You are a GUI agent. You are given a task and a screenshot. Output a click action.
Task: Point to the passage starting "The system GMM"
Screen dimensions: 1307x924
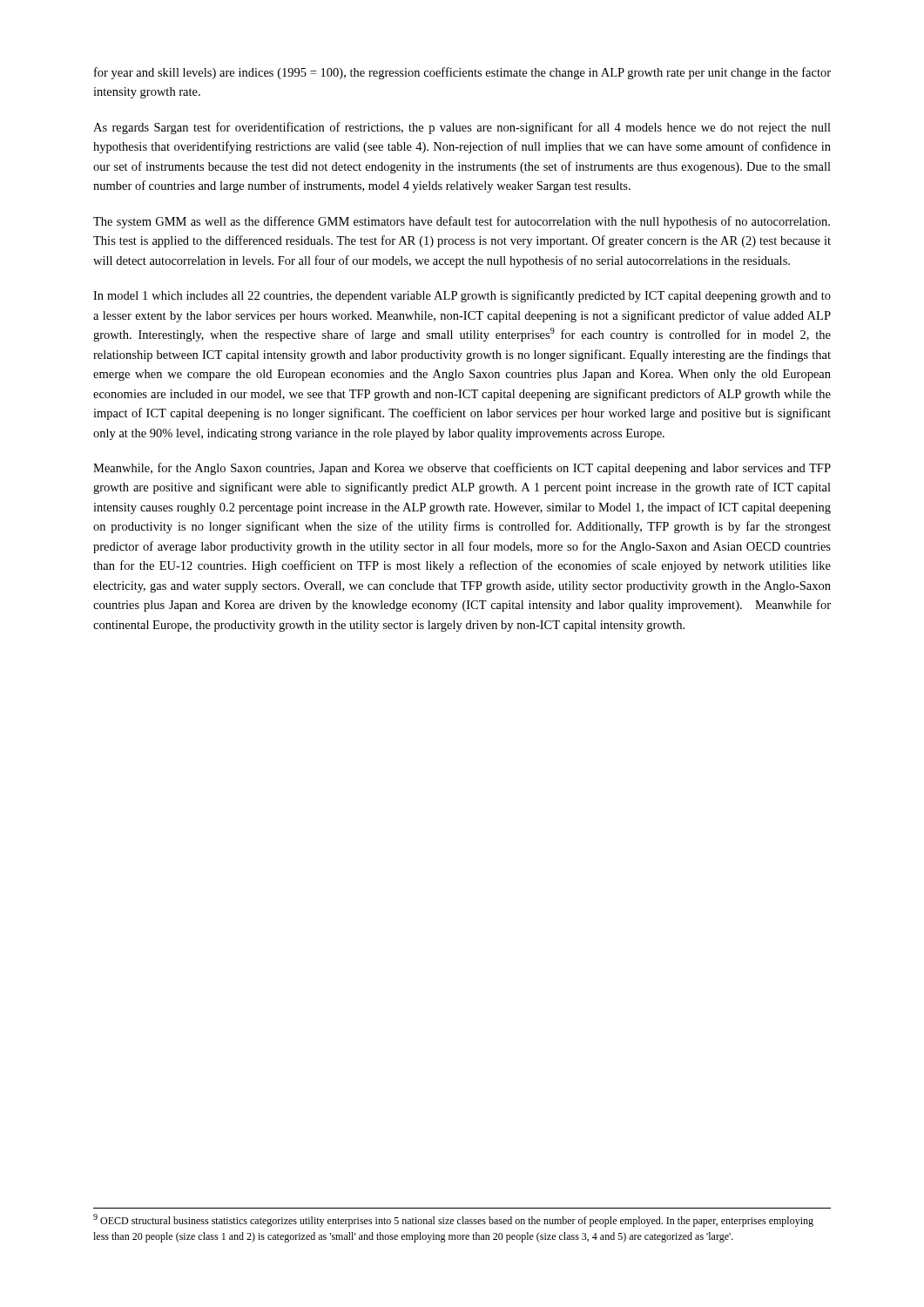pos(462,241)
